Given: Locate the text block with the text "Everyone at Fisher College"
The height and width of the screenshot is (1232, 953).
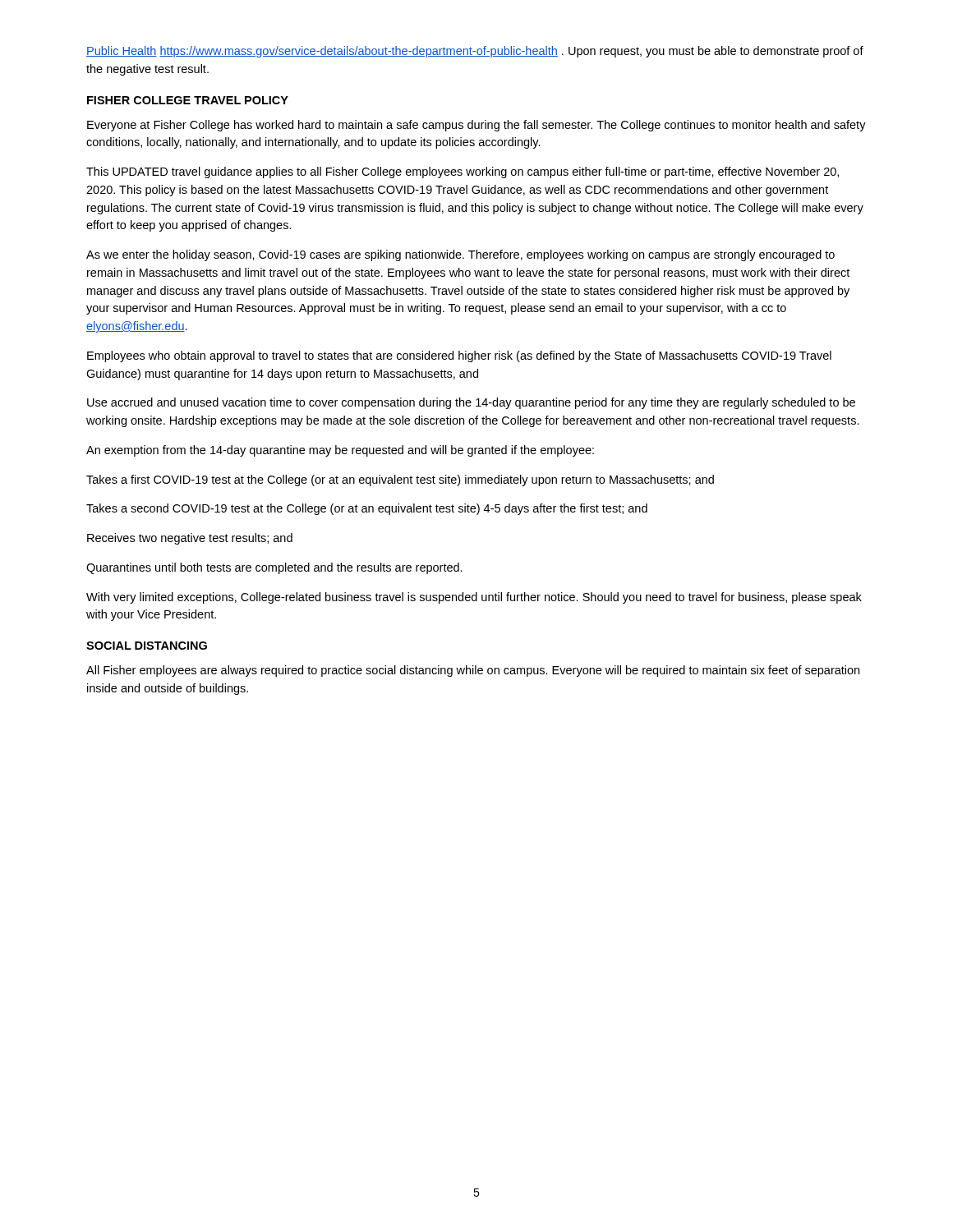Looking at the screenshot, I should [476, 134].
